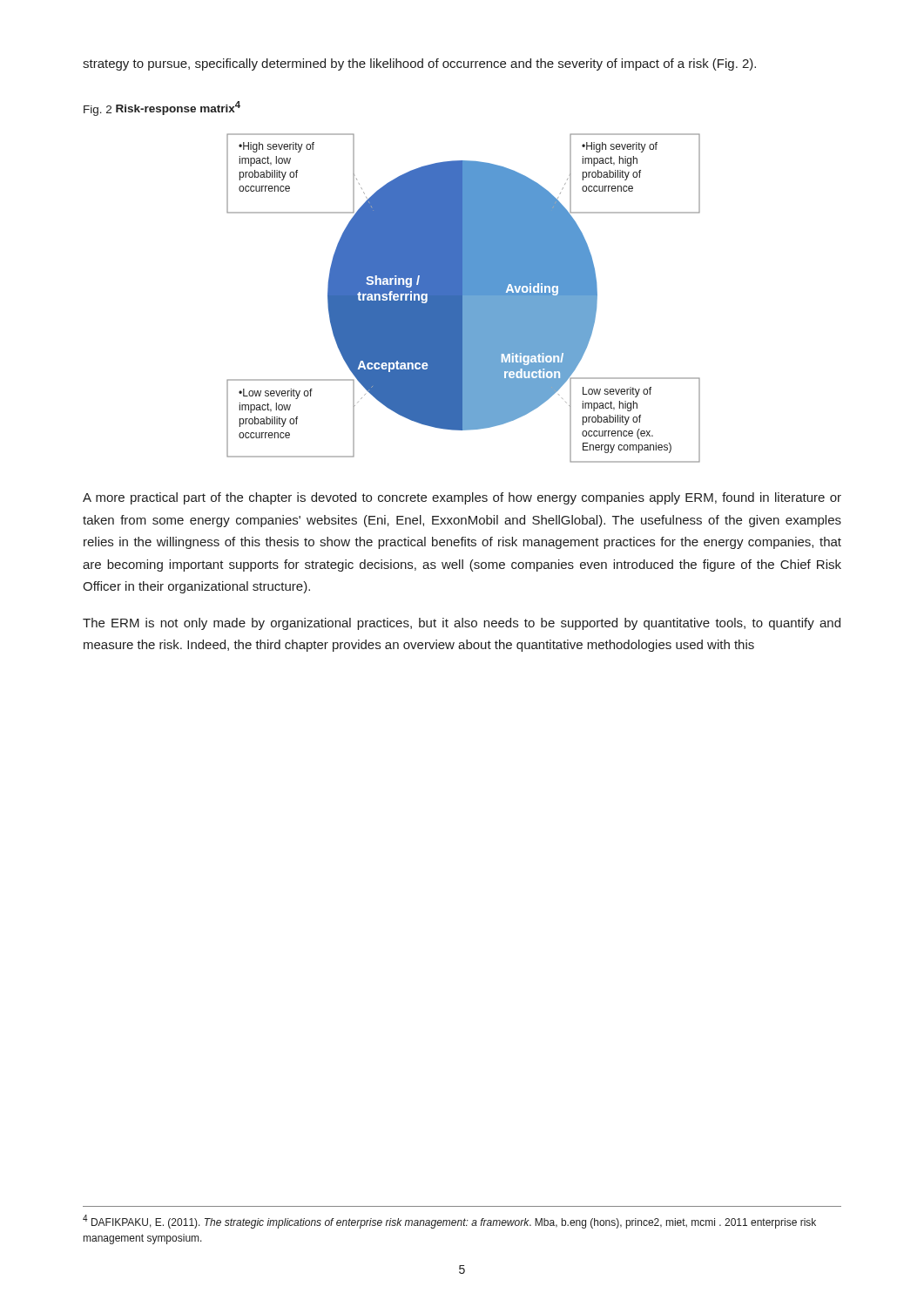924x1307 pixels.
Task: Find the block on this page that starts "4 DAFIKPAKU, E. (2011)."
Action: [x=462, y=1229]
